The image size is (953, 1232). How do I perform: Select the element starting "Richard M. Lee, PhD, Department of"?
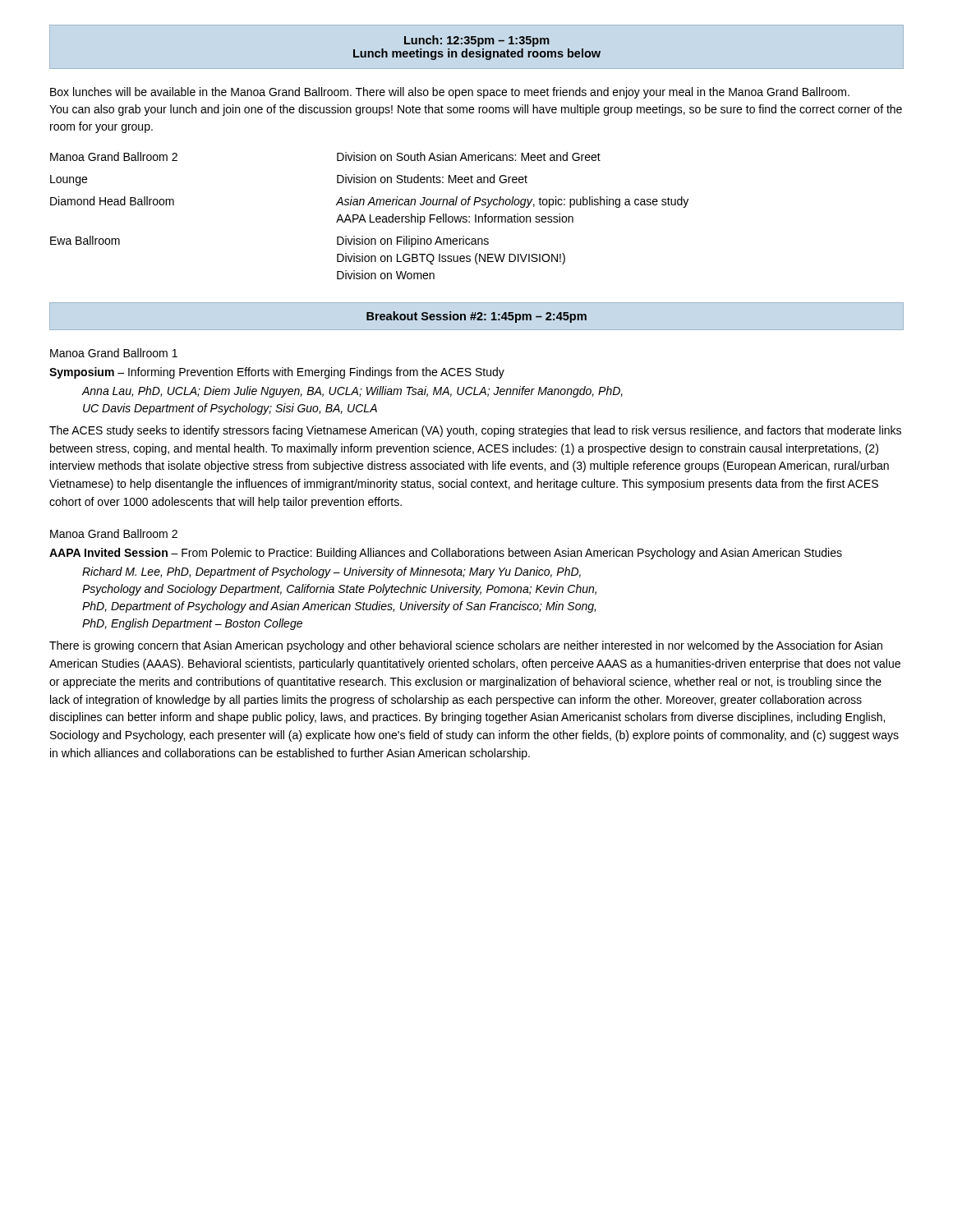coord(340,598)
